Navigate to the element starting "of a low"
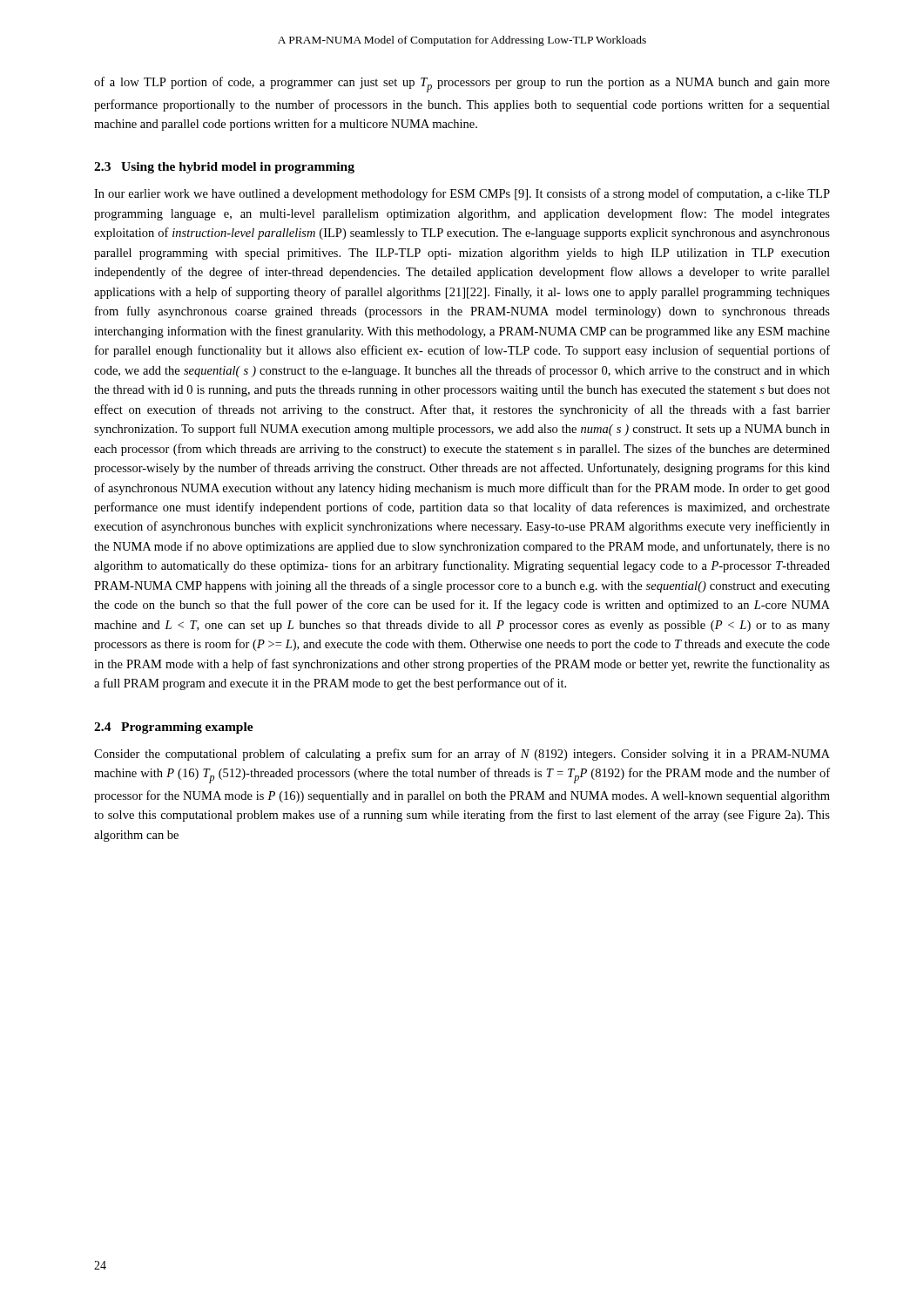The height and width of the screenshot is (1307, 924). point(462,103)
